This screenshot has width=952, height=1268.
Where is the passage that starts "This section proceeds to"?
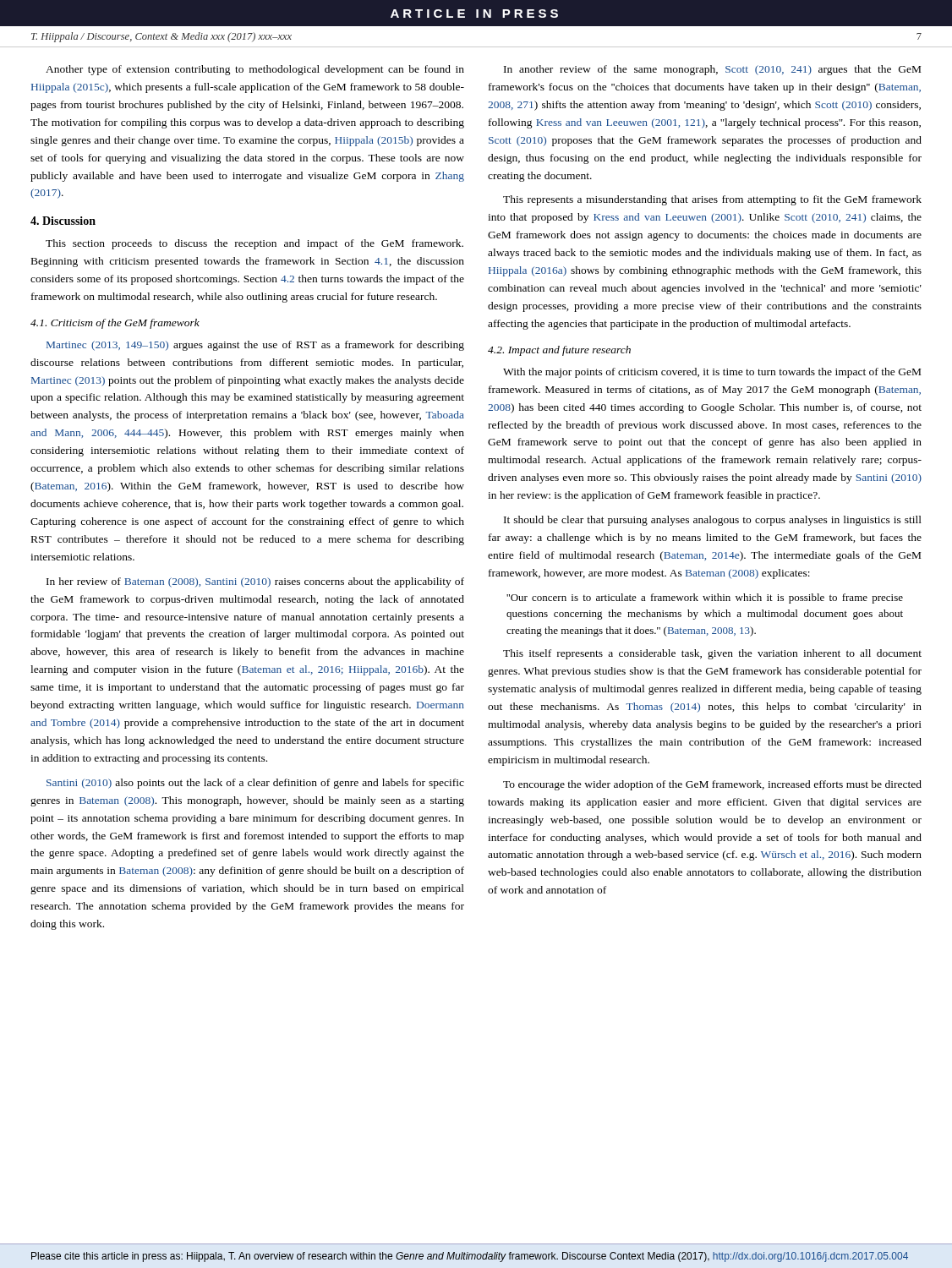coord(247,270)
